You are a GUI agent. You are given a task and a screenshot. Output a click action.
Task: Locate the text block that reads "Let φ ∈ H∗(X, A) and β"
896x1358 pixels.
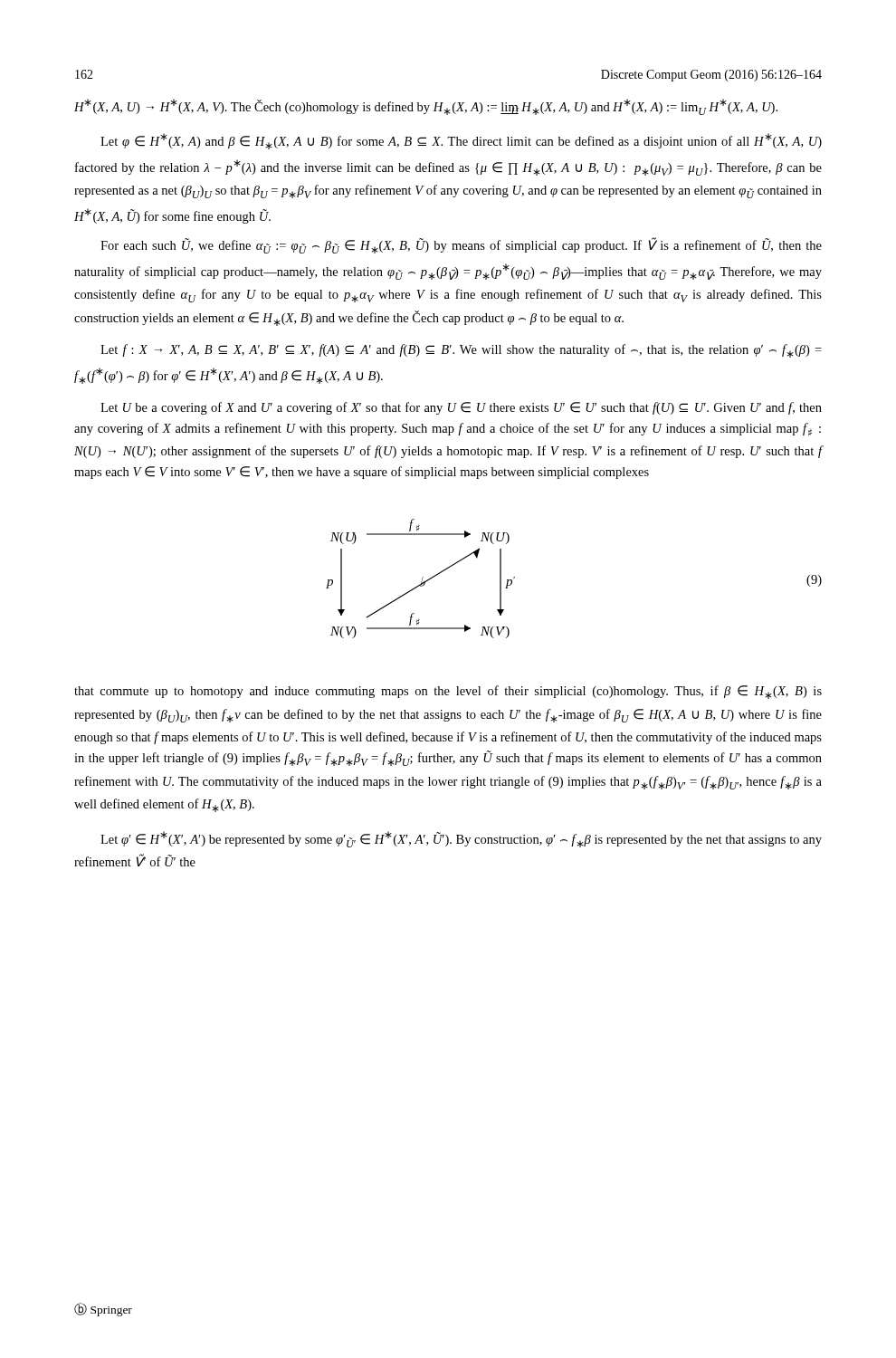(448, 177)
